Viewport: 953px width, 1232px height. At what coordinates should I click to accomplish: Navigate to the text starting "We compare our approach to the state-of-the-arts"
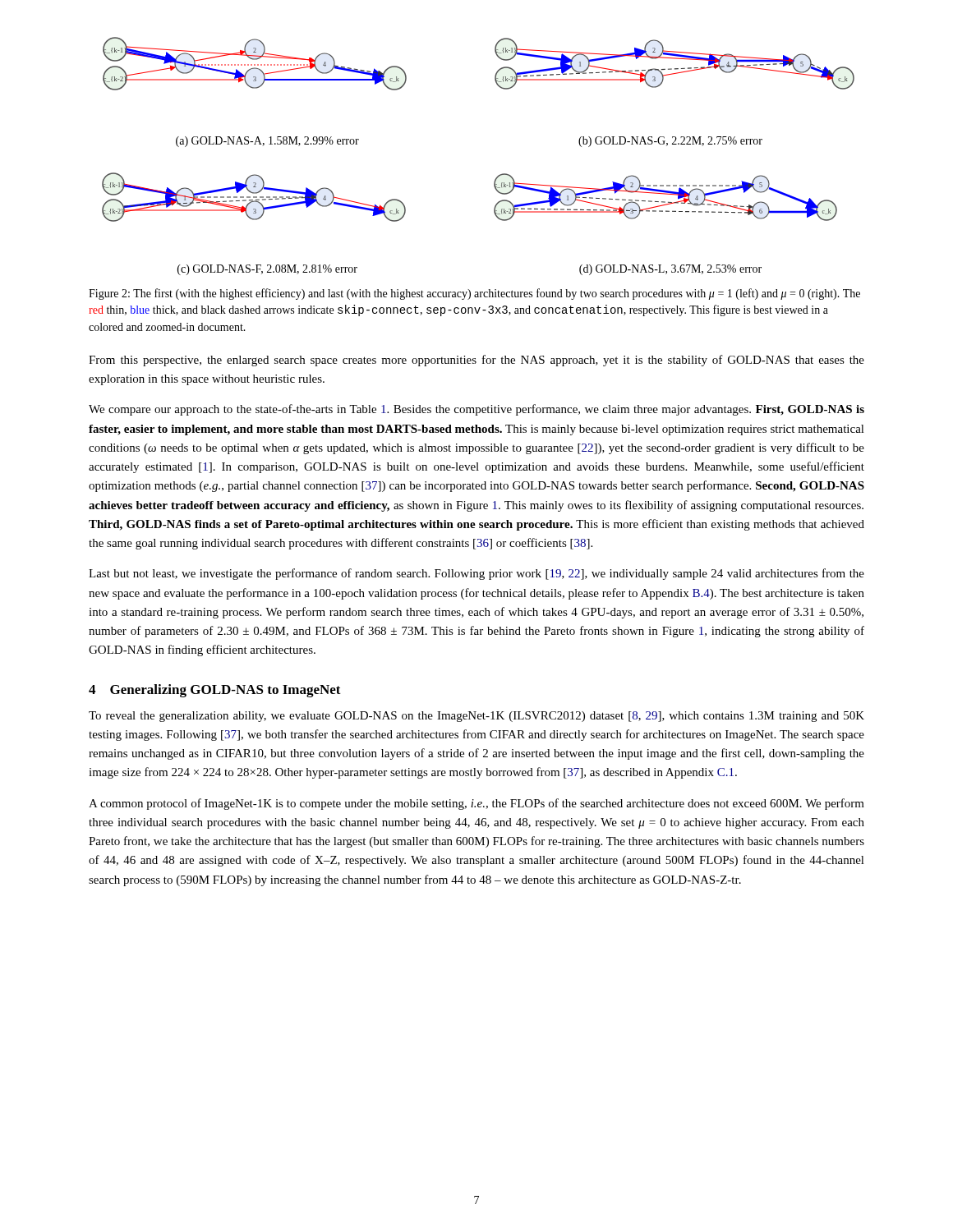pyautogui.click(x=476, y=476)
